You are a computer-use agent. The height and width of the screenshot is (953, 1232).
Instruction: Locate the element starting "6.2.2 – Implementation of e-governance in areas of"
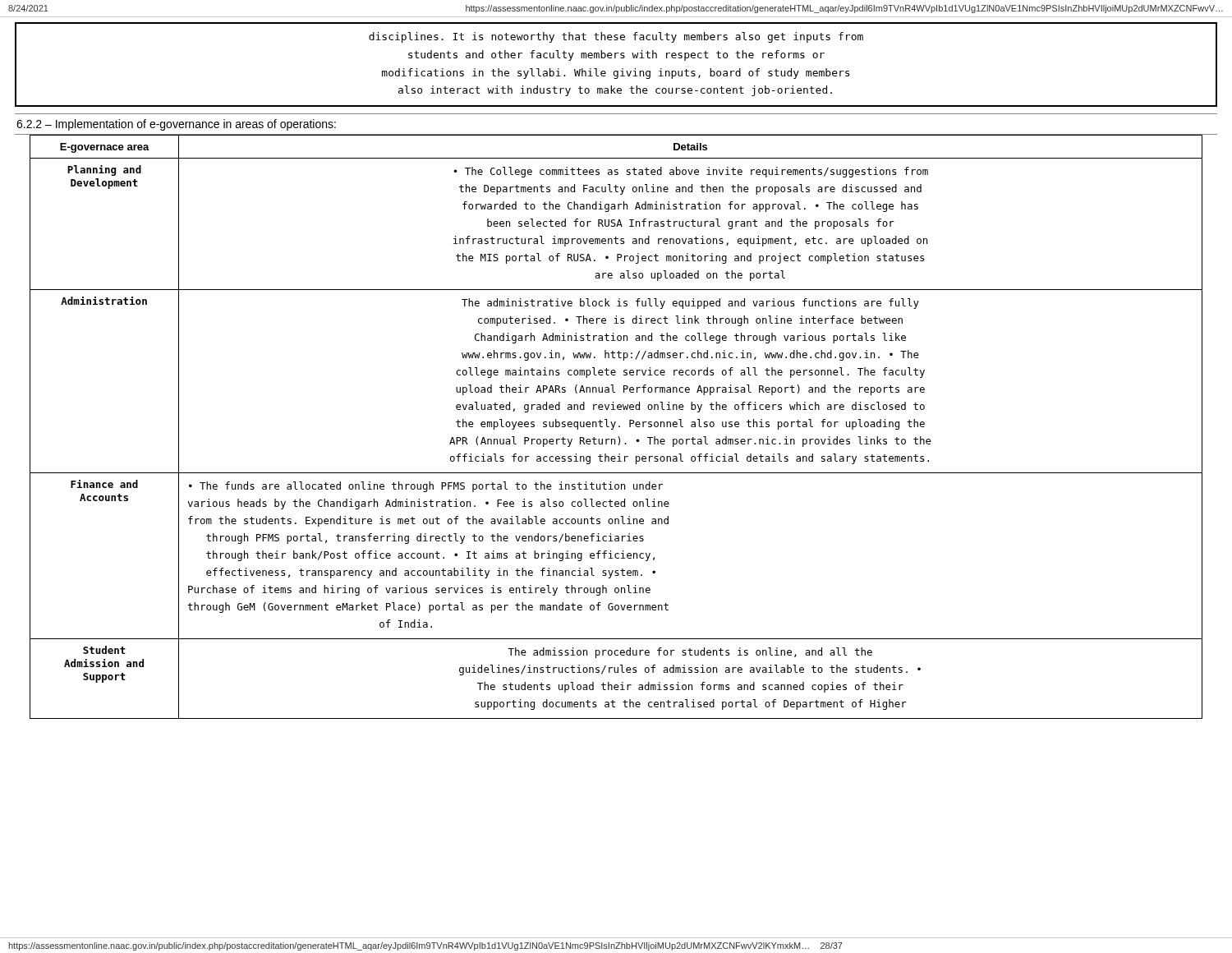tap(177, 124)
